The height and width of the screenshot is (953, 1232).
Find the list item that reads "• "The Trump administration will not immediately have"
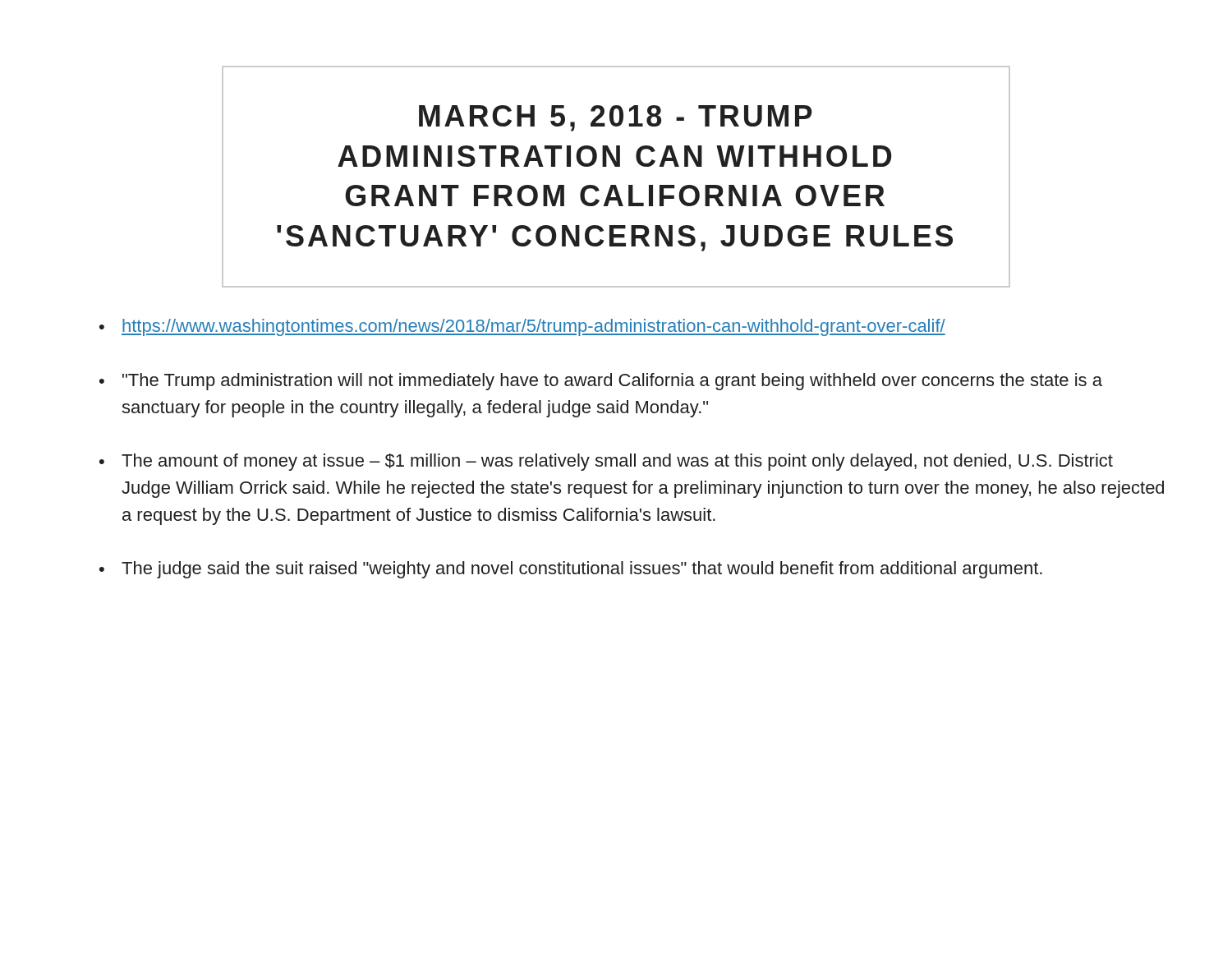[x=632, y=394]
